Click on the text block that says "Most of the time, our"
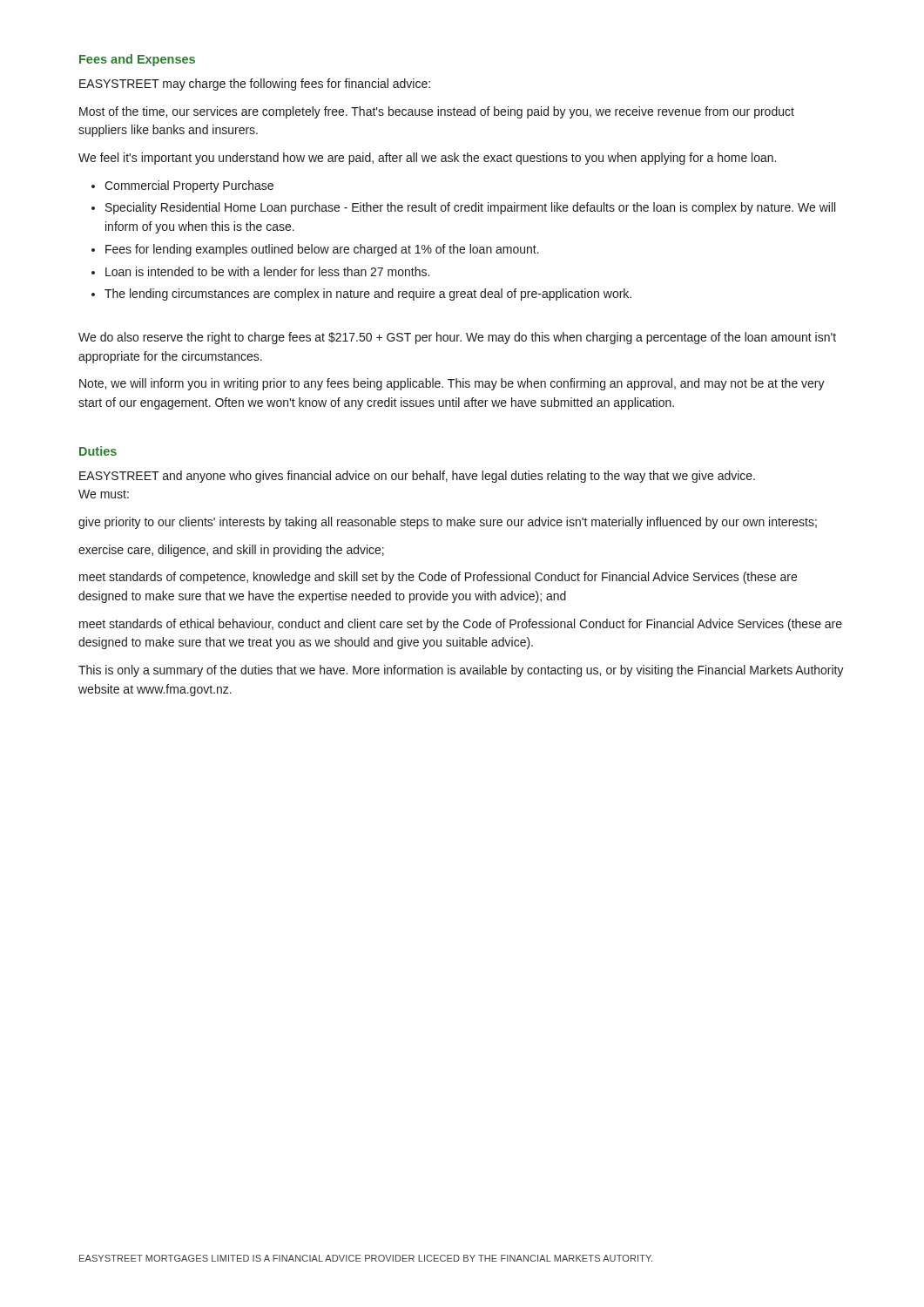Viewport: 924px width, 1307px height. [462, 121]
